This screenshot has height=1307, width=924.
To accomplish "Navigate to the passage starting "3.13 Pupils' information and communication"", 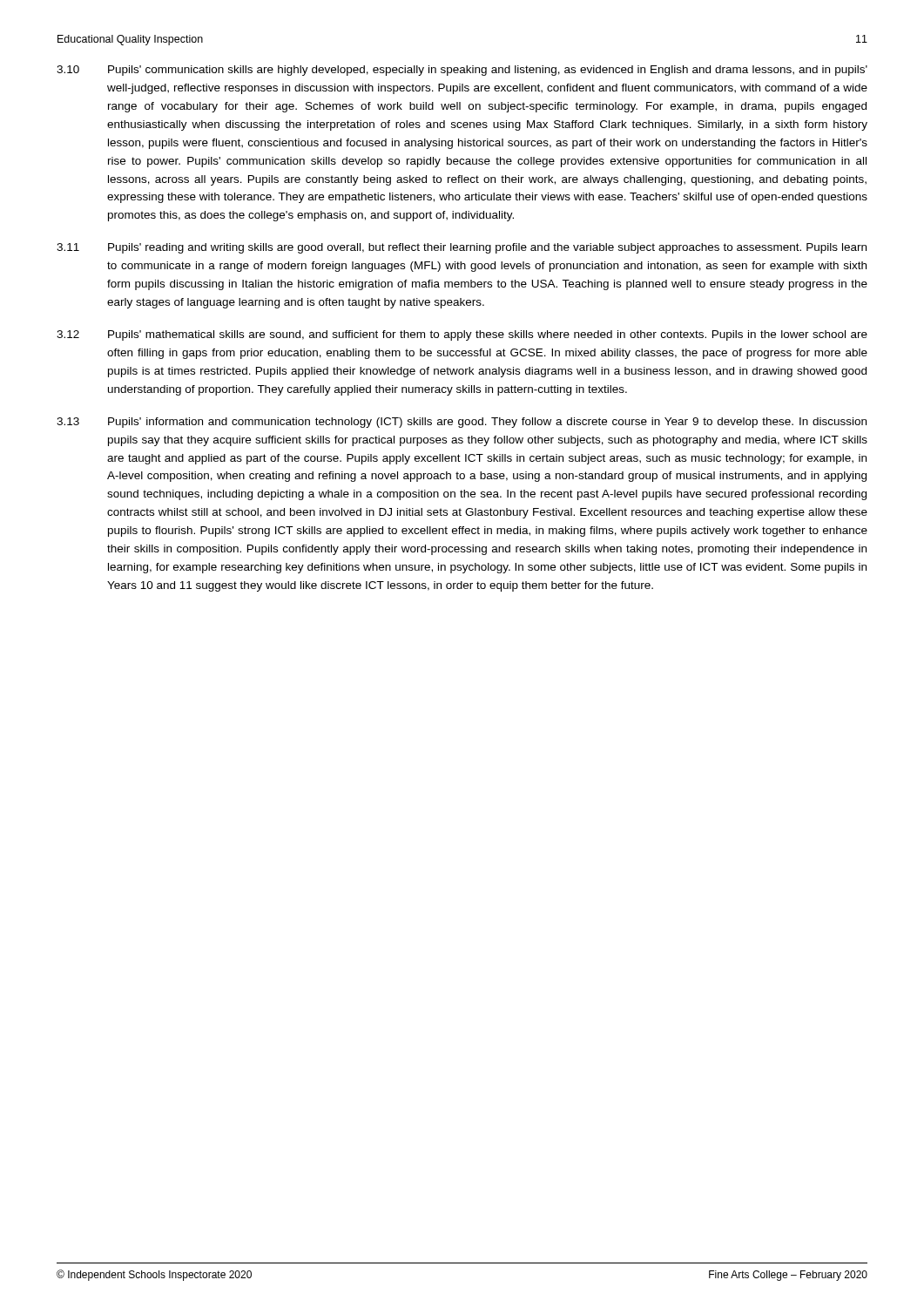I will pyautogui.click(x=462, y=504).
